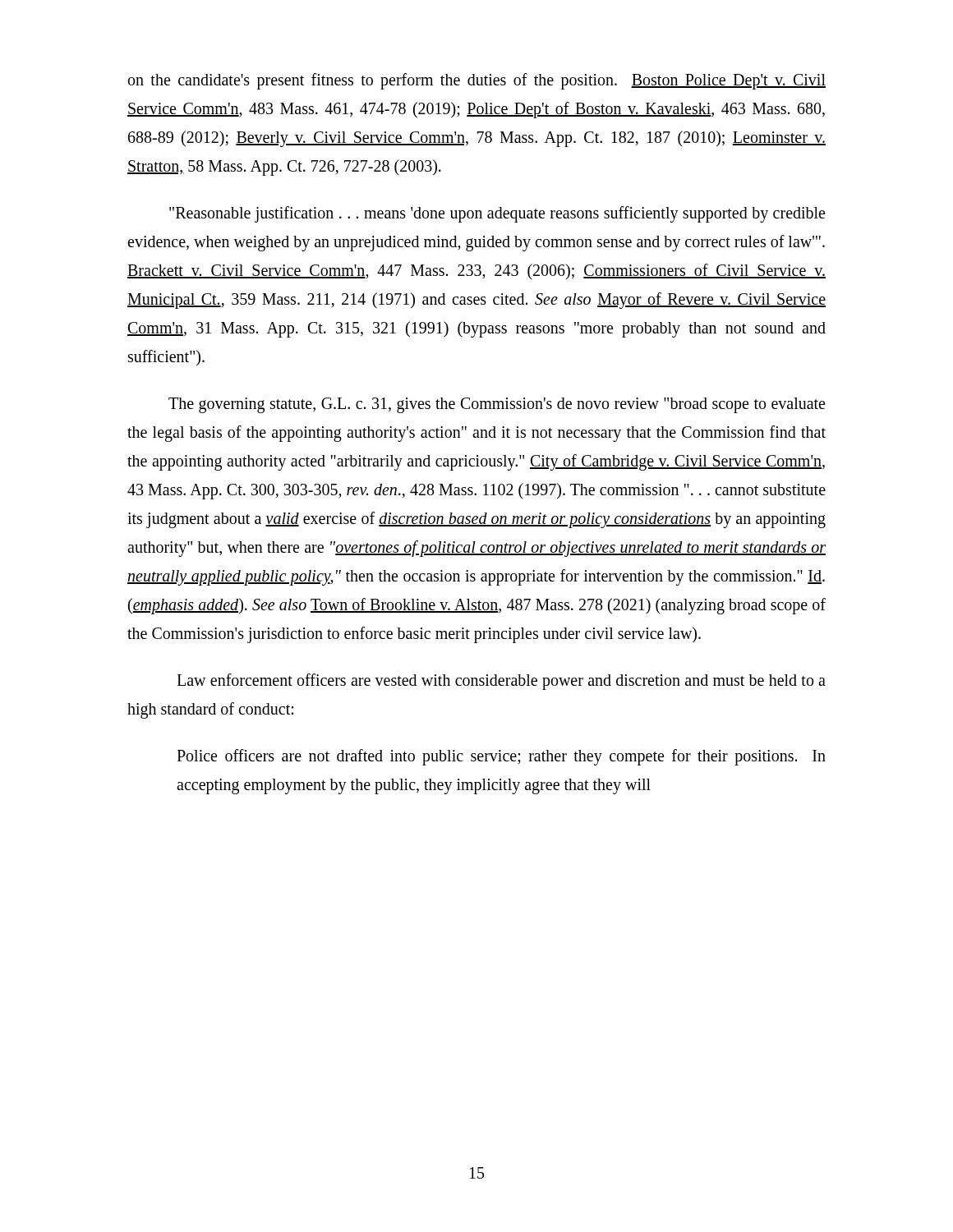Locate the text block that reads "Law enforcement officers are"
953x1232 pixels.
tap(476, 695)
